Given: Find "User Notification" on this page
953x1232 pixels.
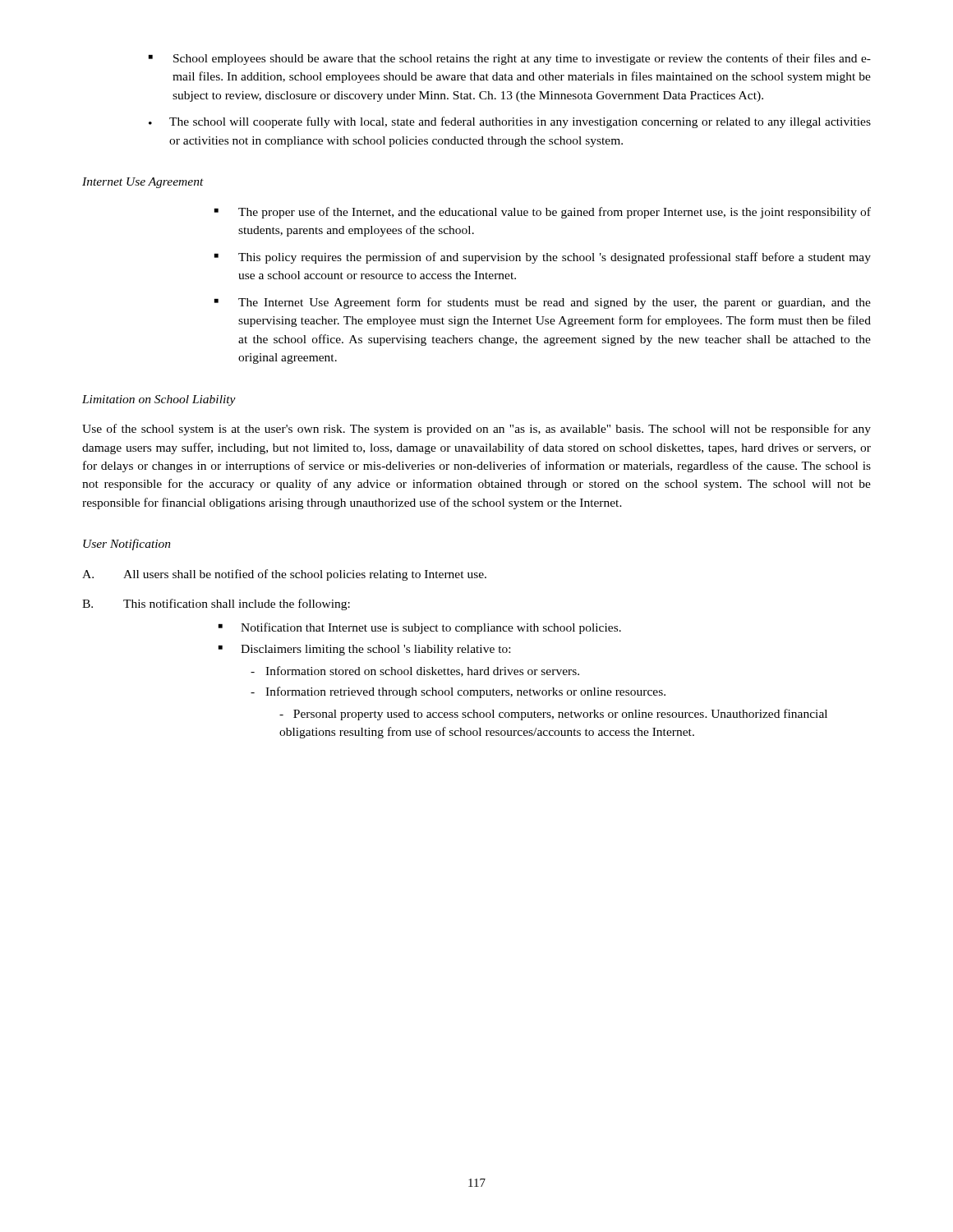Looking at the screenshot, I should click(127, 544).
